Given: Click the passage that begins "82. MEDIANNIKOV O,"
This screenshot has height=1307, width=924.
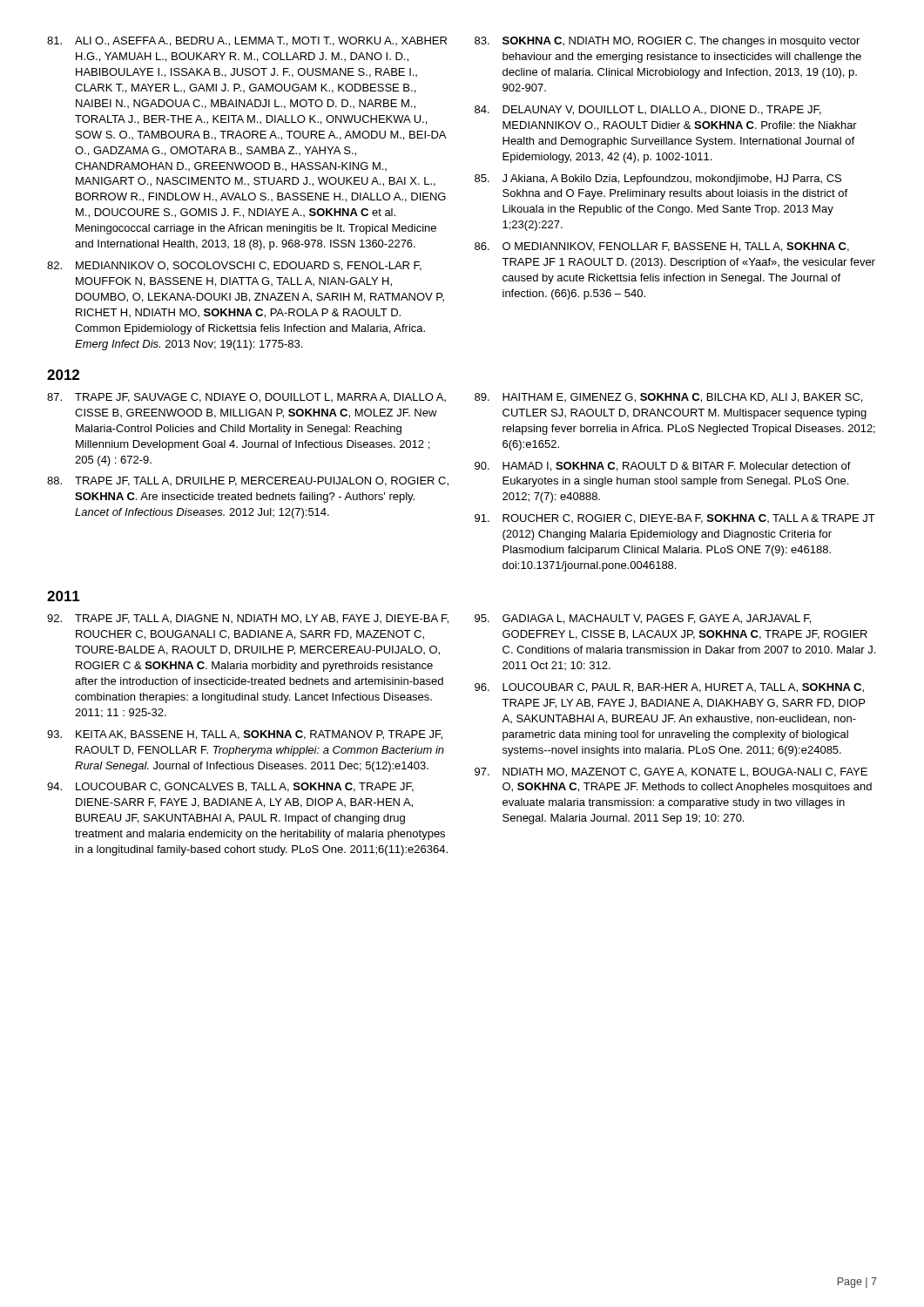Looking at the screenshot, I should pos(248,305).
